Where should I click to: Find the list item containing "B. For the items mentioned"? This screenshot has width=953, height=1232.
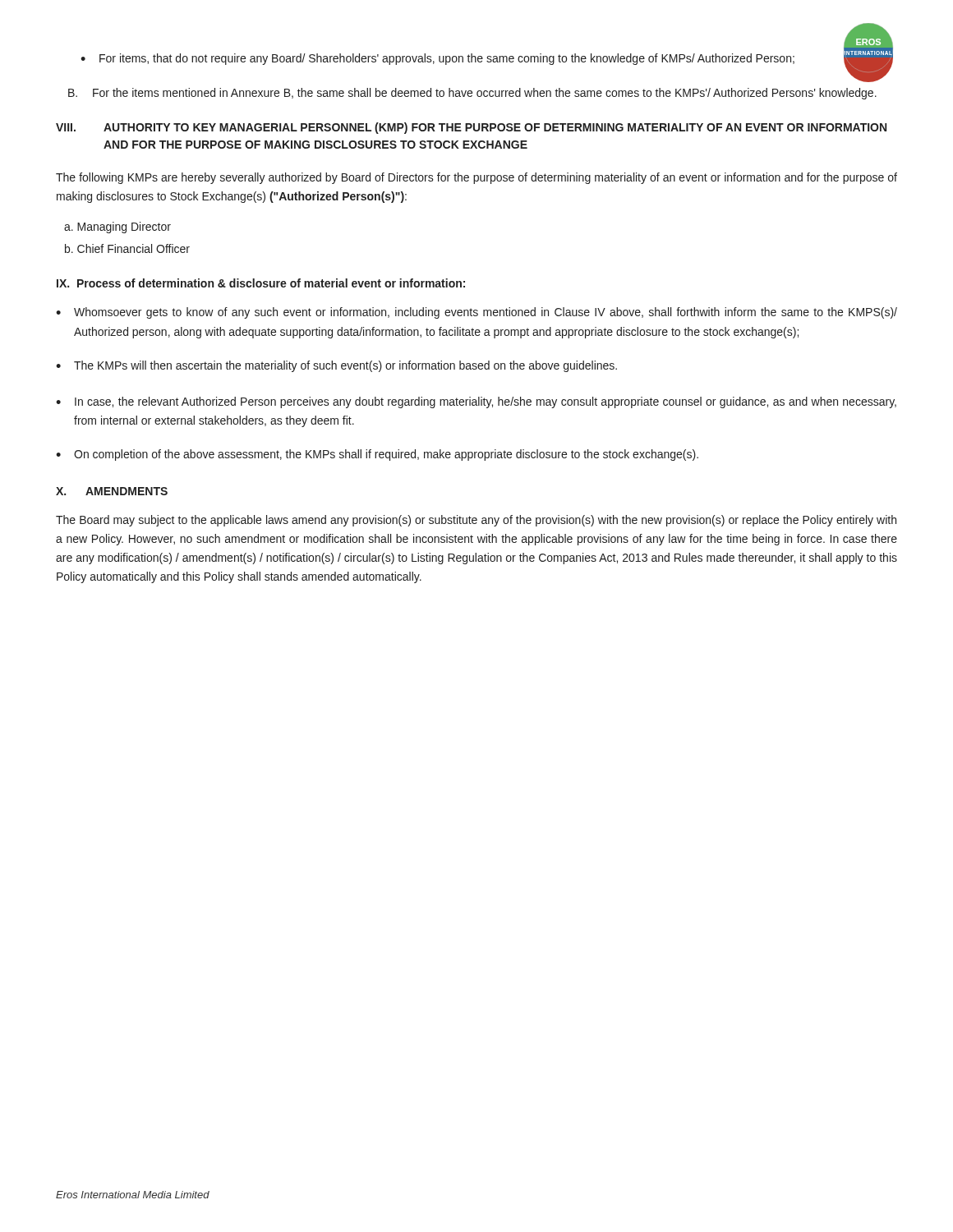[x=472, y=93]
